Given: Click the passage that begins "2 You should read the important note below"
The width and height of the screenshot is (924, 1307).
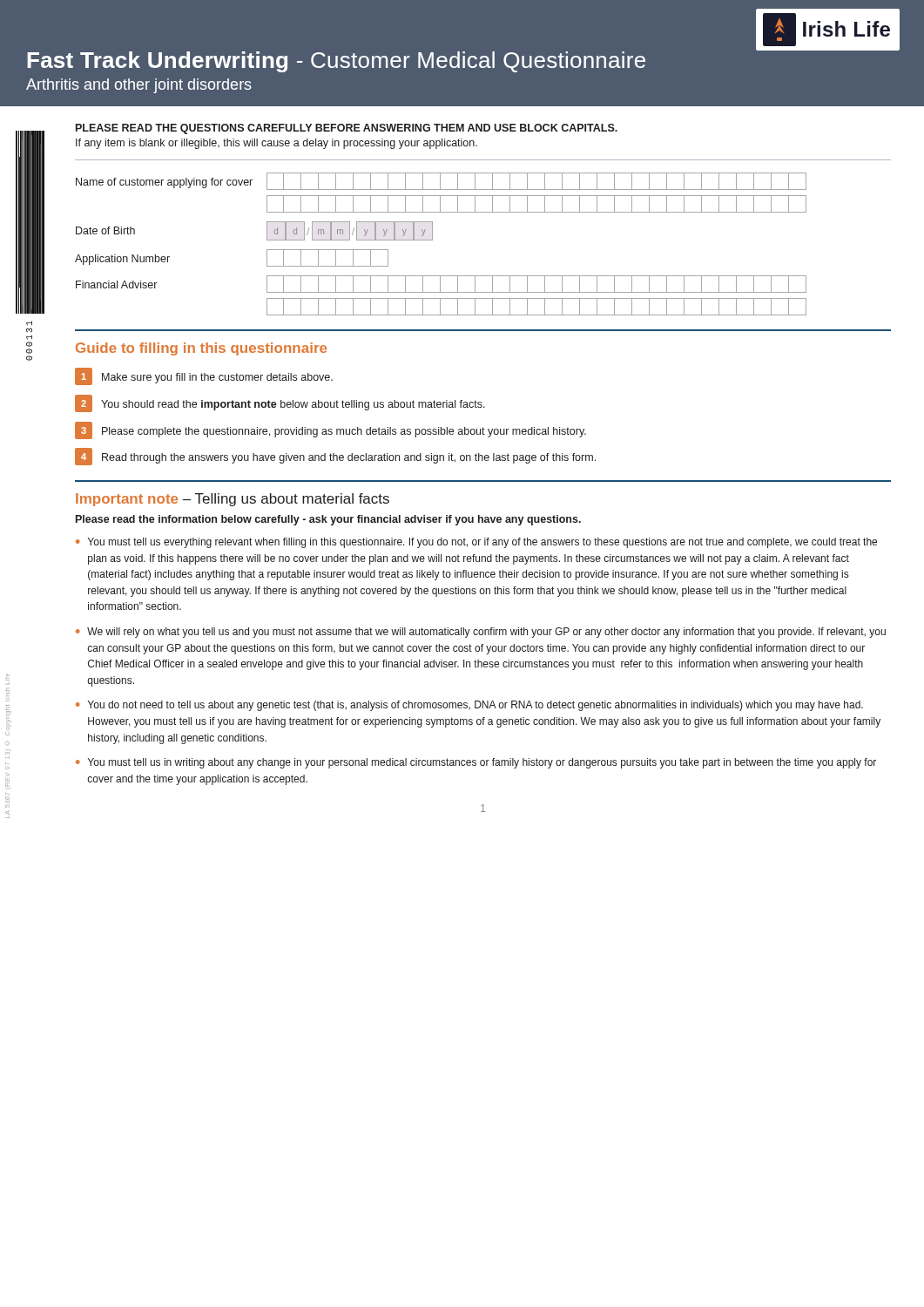Looking at the screenshot, I should pos(280,404).
